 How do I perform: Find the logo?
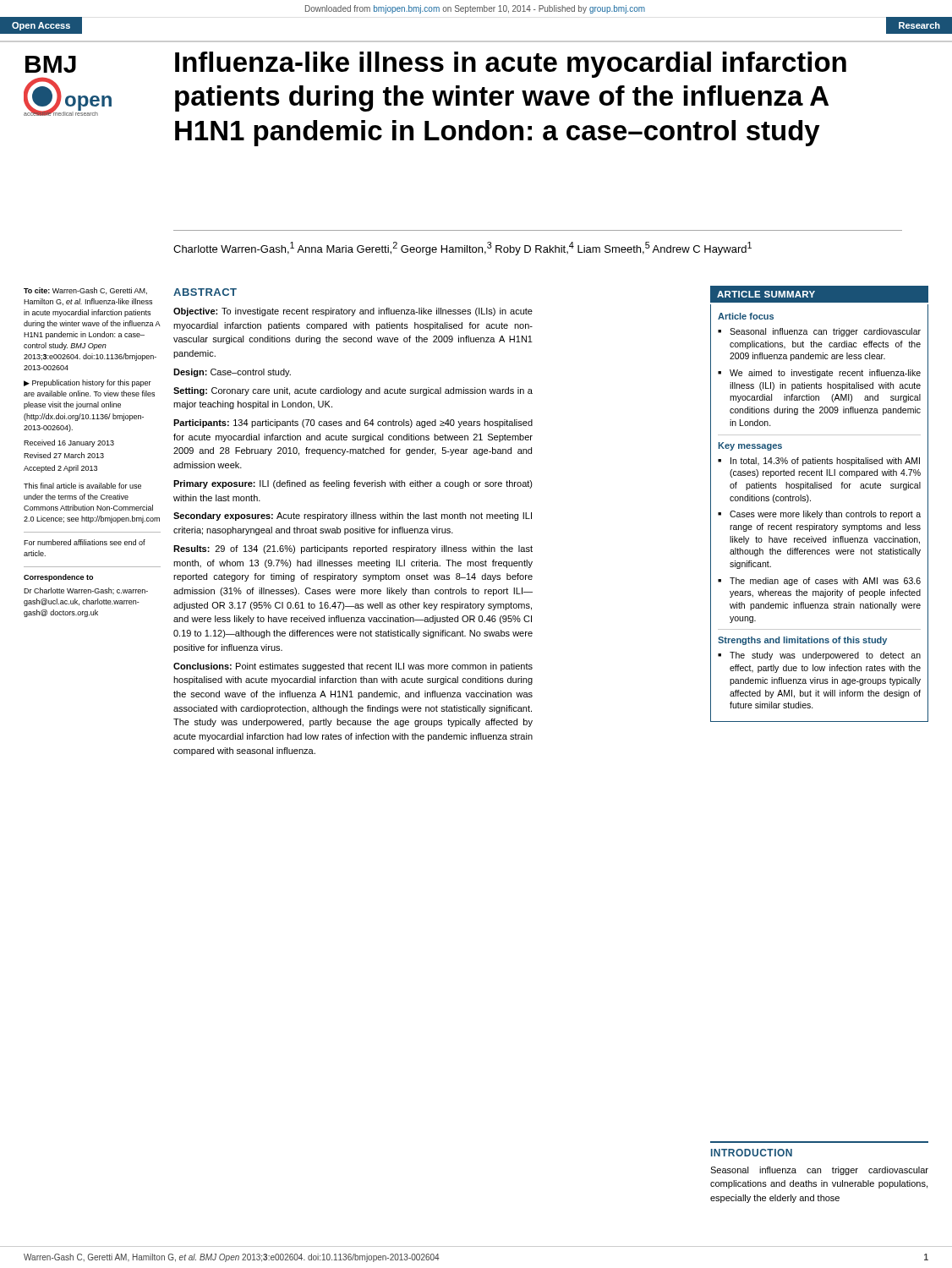tap(96, 84)
